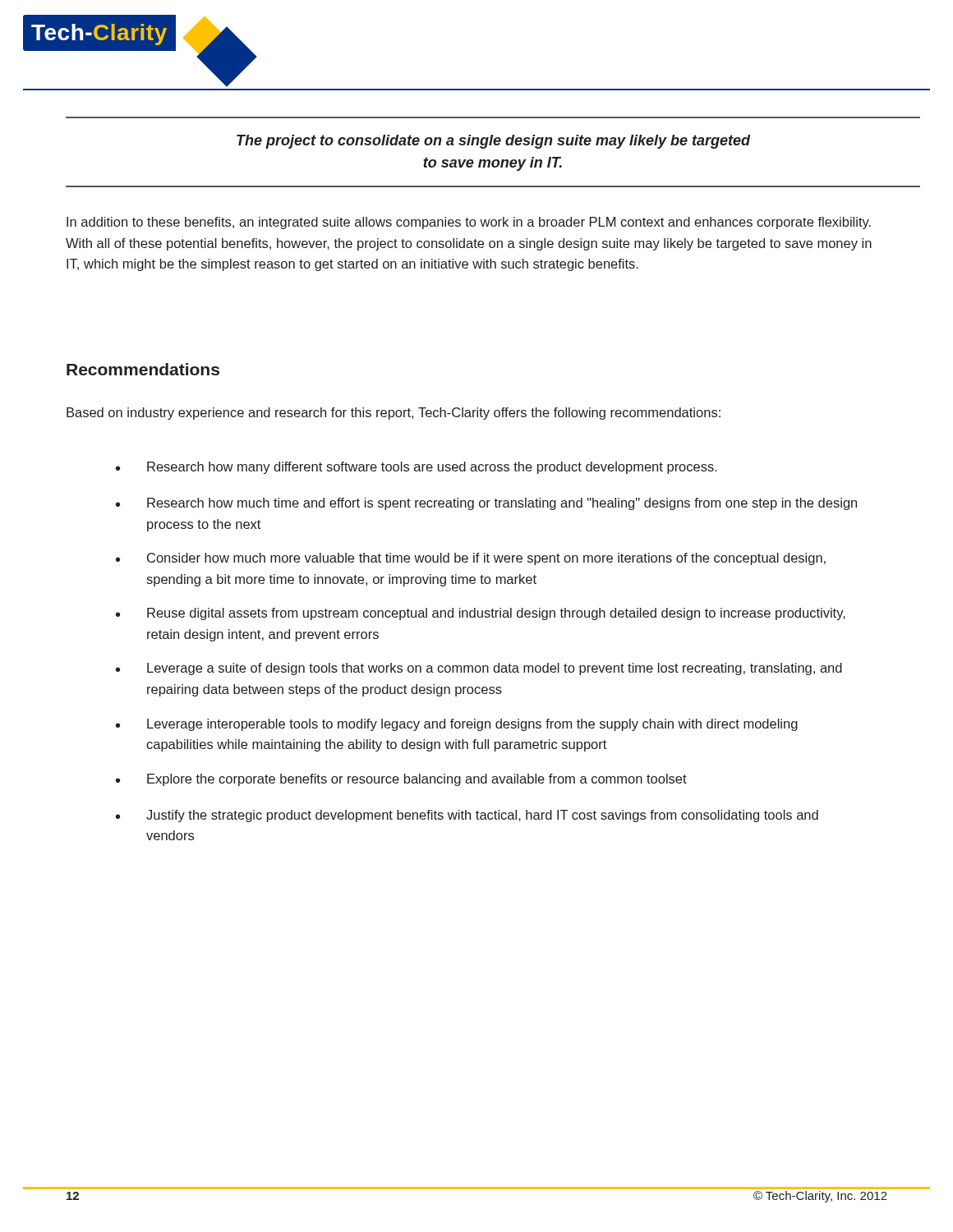Point to the element starting "In addition to these benefits, an integrated suite"
Viewport: 953px width, 1232px height.
(x=469, y=243)
